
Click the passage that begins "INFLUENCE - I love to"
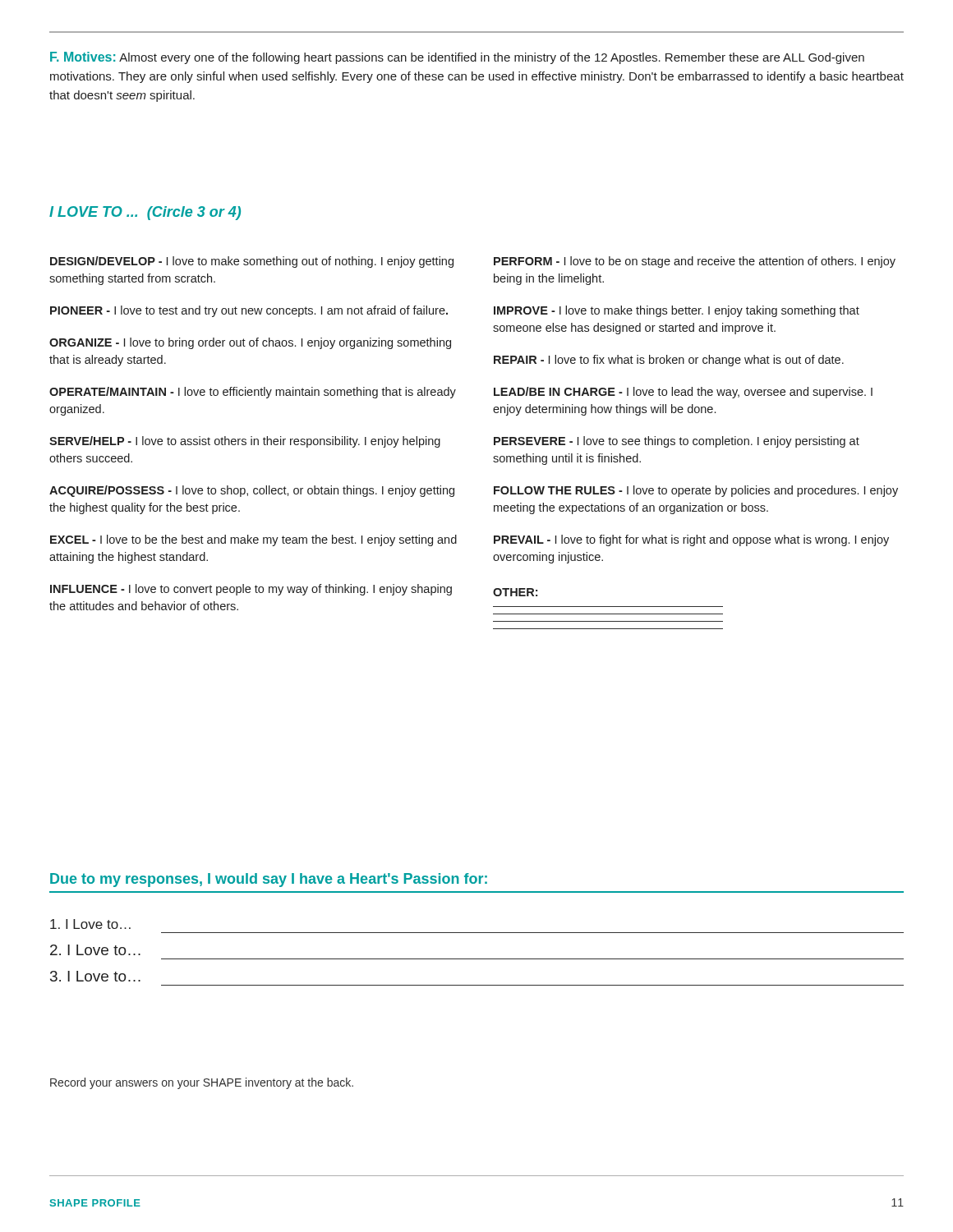tap(251, 598)
